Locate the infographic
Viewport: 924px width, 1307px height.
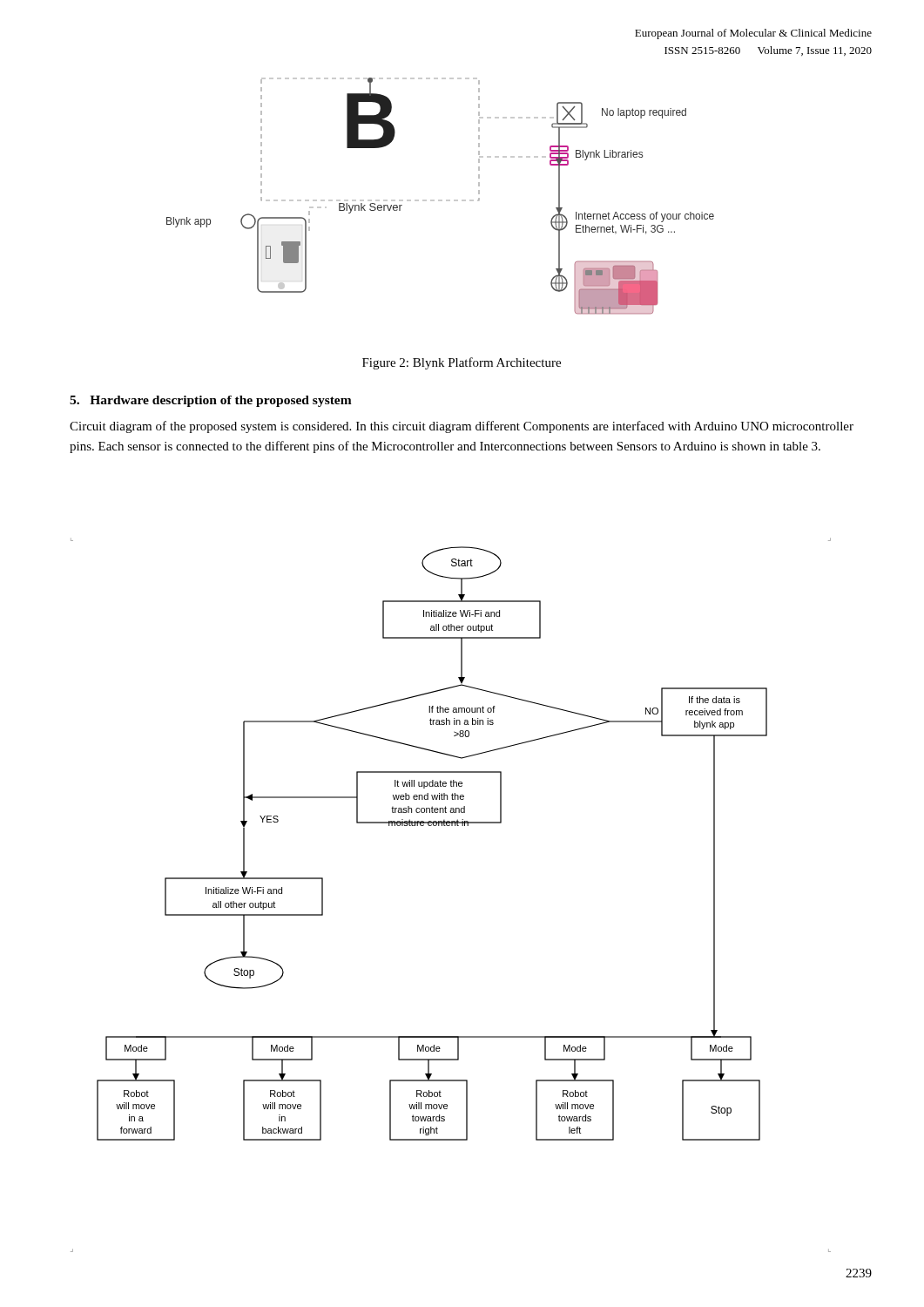point(462,207)
